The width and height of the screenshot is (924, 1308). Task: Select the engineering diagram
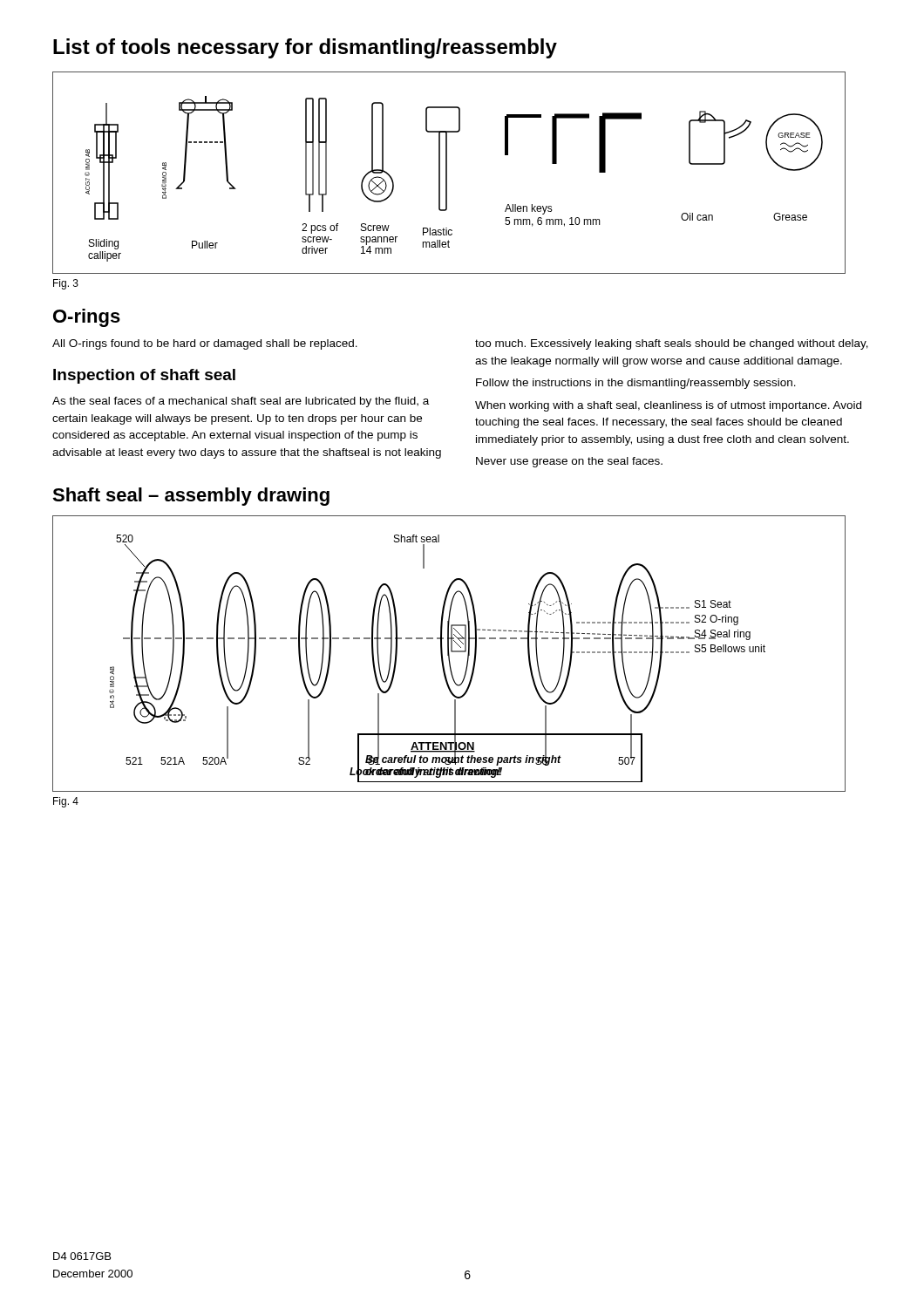pyautogui.click(x=449, y=654)
